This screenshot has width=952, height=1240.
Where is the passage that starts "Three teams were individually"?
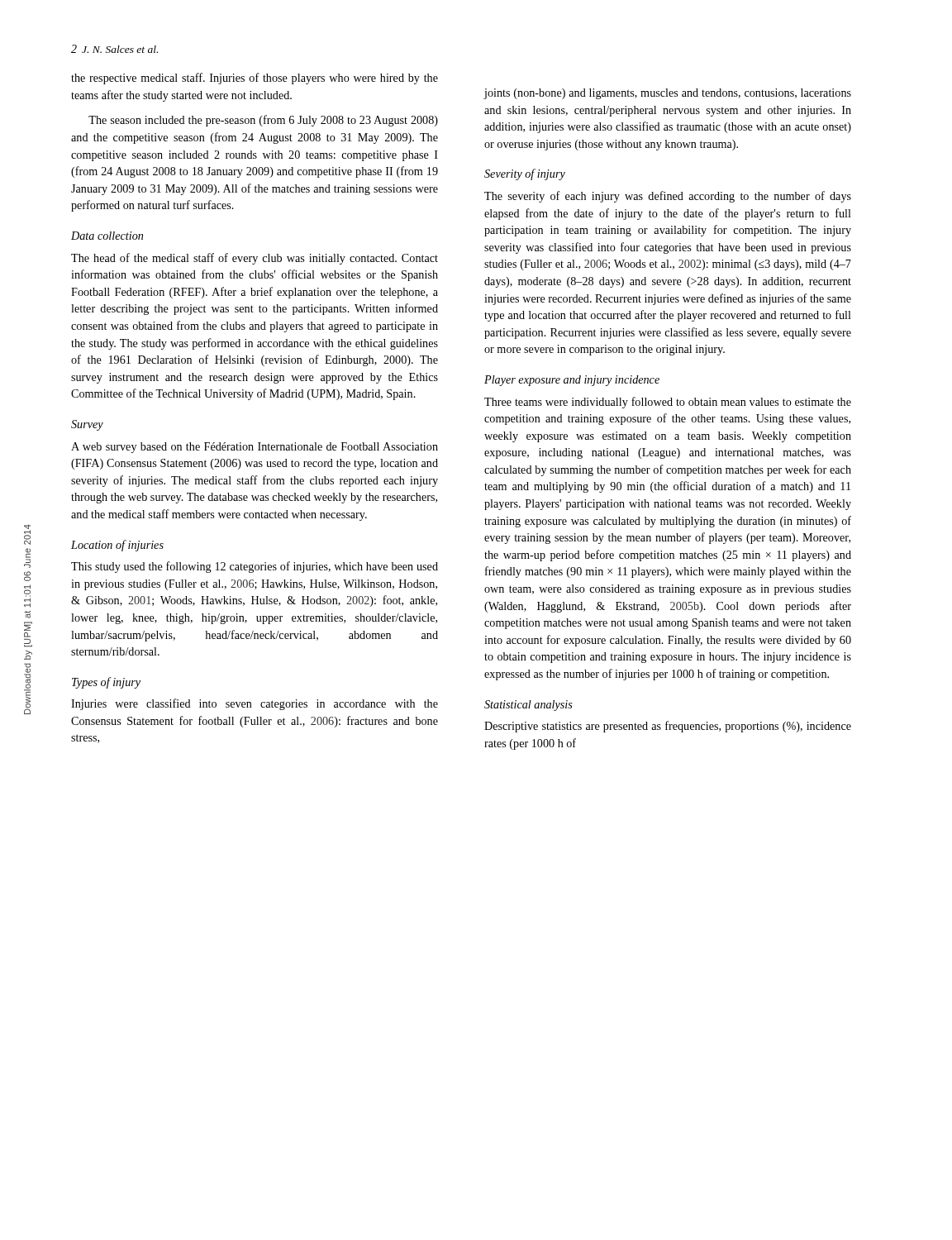coord(668,538)
